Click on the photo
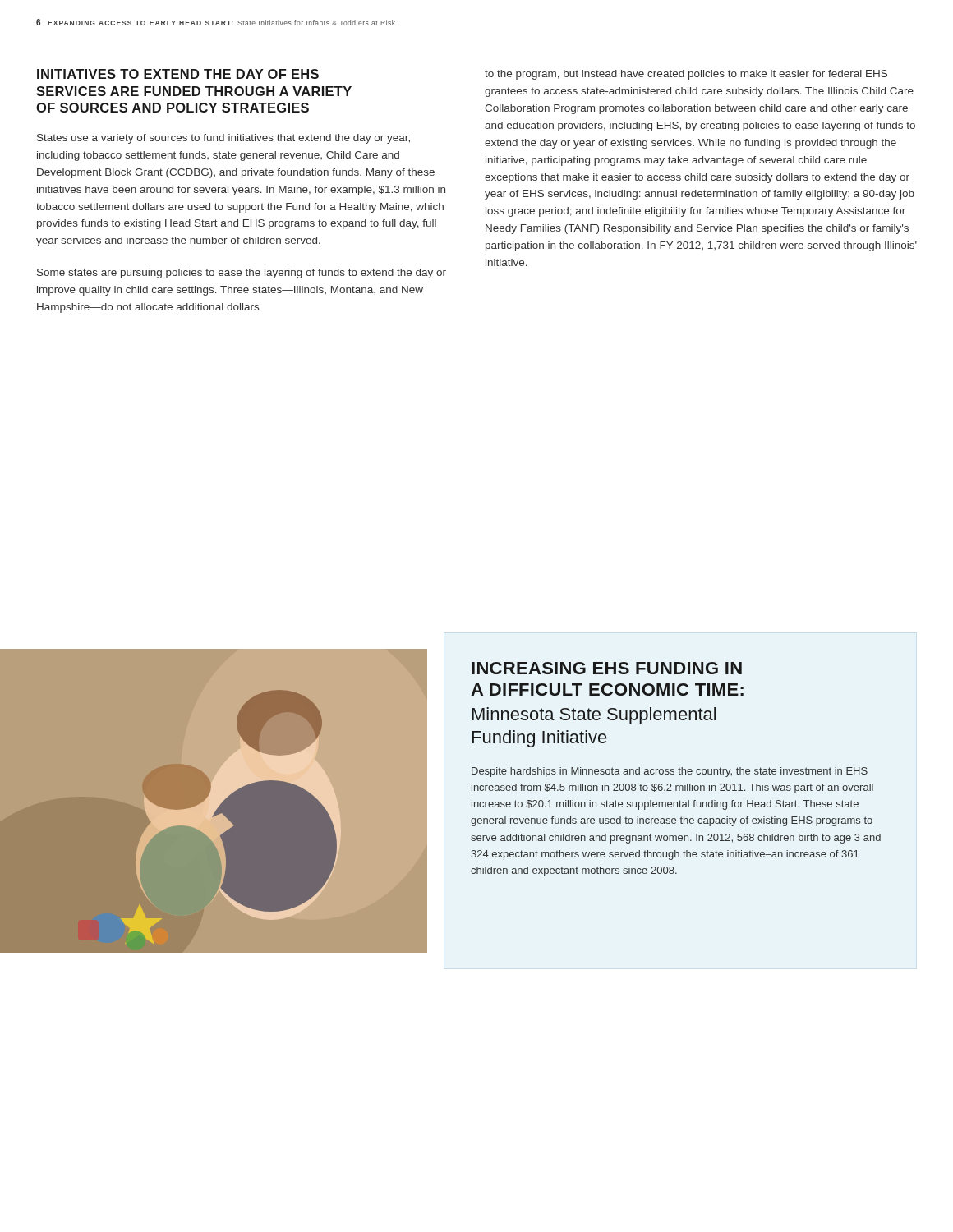 point(214,801)
